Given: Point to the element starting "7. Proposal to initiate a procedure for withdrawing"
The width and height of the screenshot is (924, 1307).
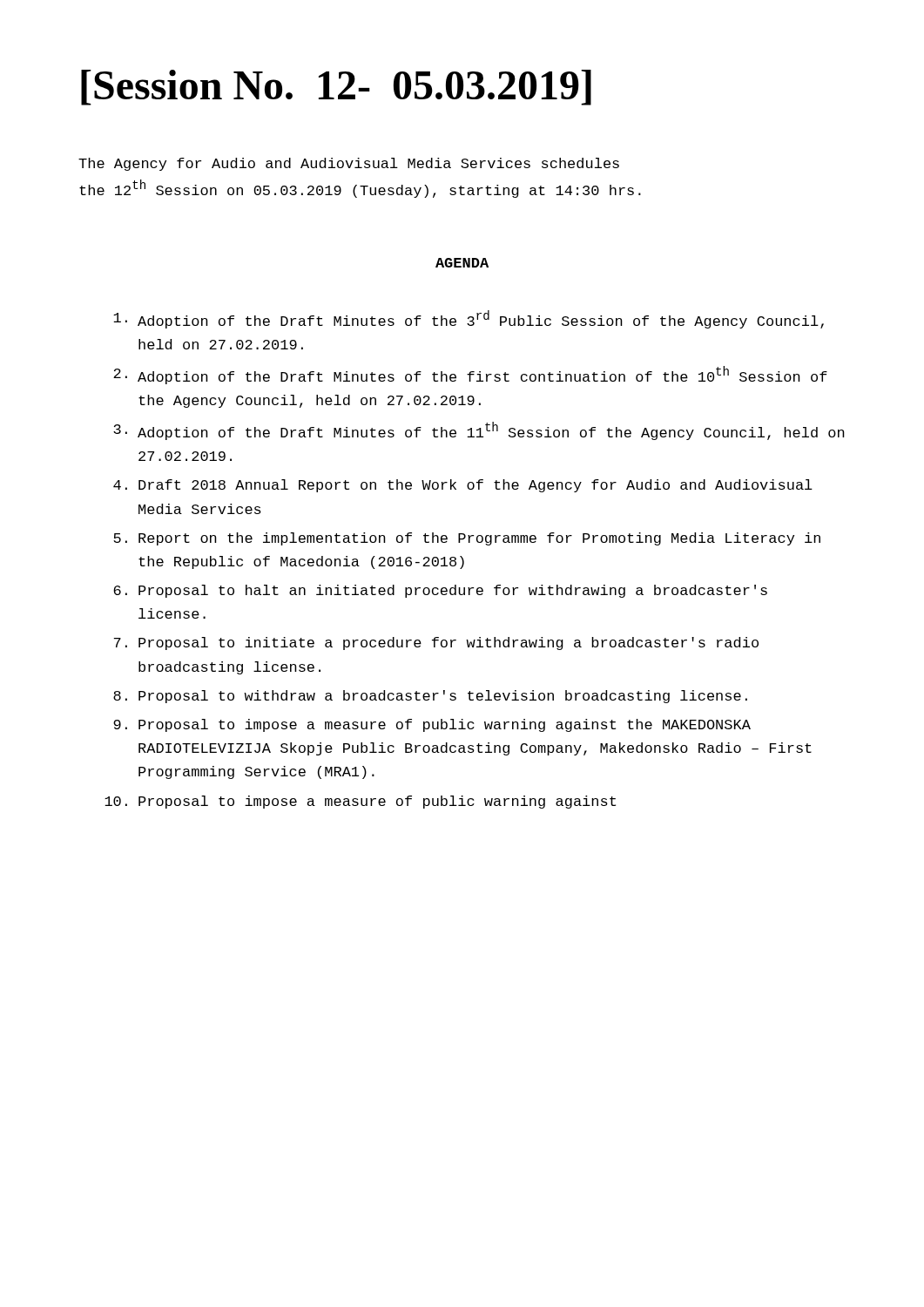Looking at the screenshot, I should [x=462, y=656].
